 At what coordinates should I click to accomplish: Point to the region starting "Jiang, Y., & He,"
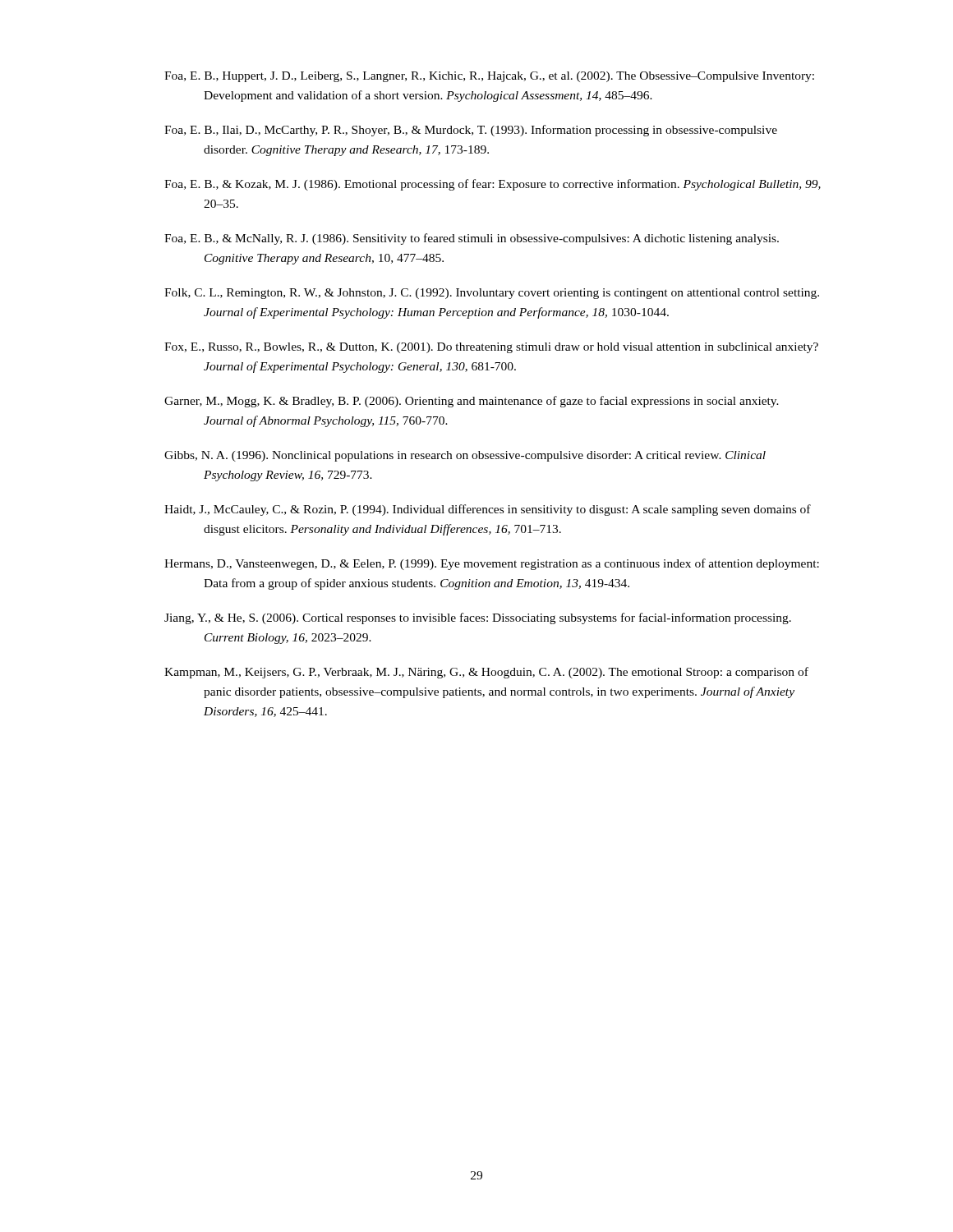tap(478, 627)
